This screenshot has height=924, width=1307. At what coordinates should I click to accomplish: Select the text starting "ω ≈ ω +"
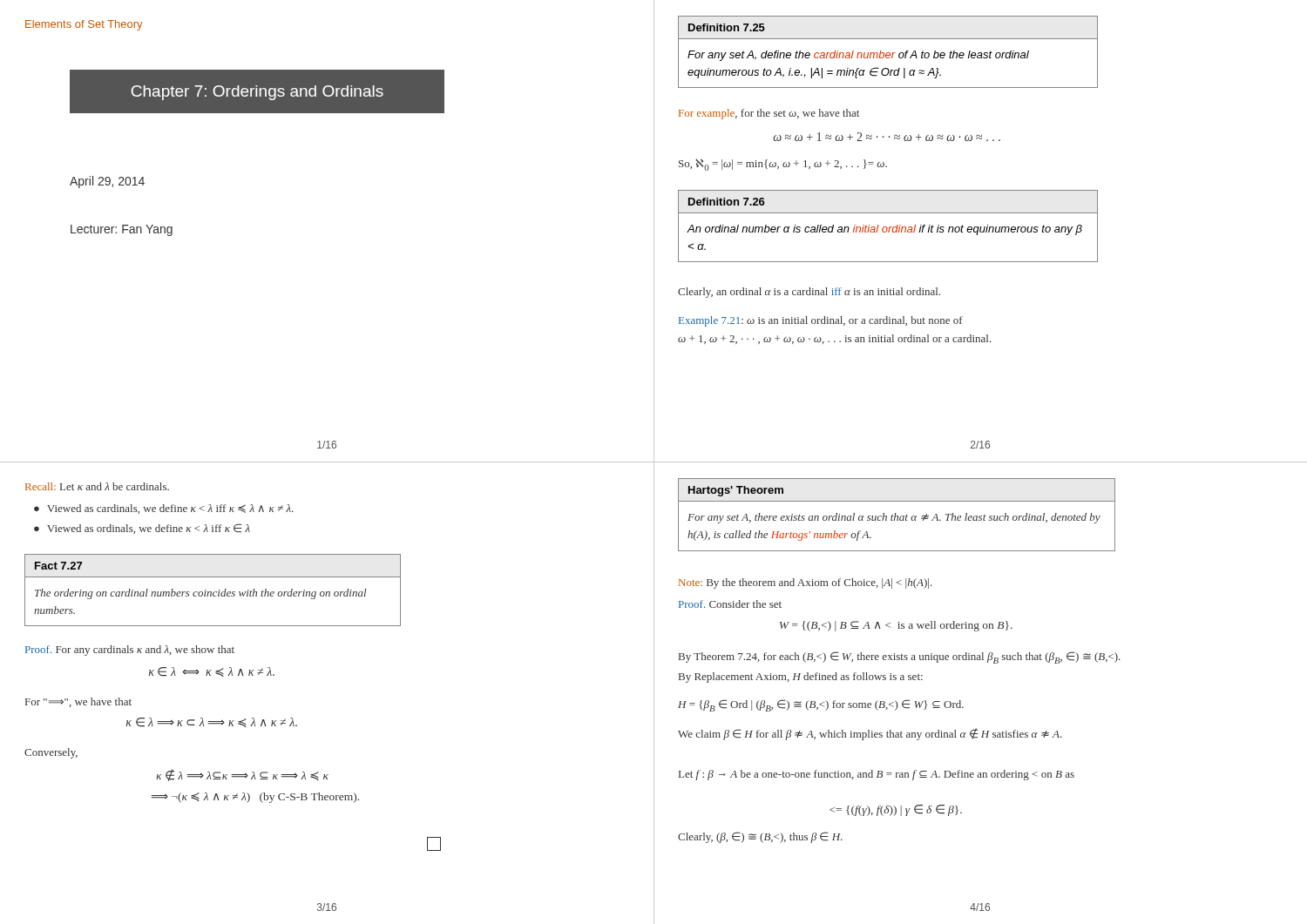click(887, 137)
